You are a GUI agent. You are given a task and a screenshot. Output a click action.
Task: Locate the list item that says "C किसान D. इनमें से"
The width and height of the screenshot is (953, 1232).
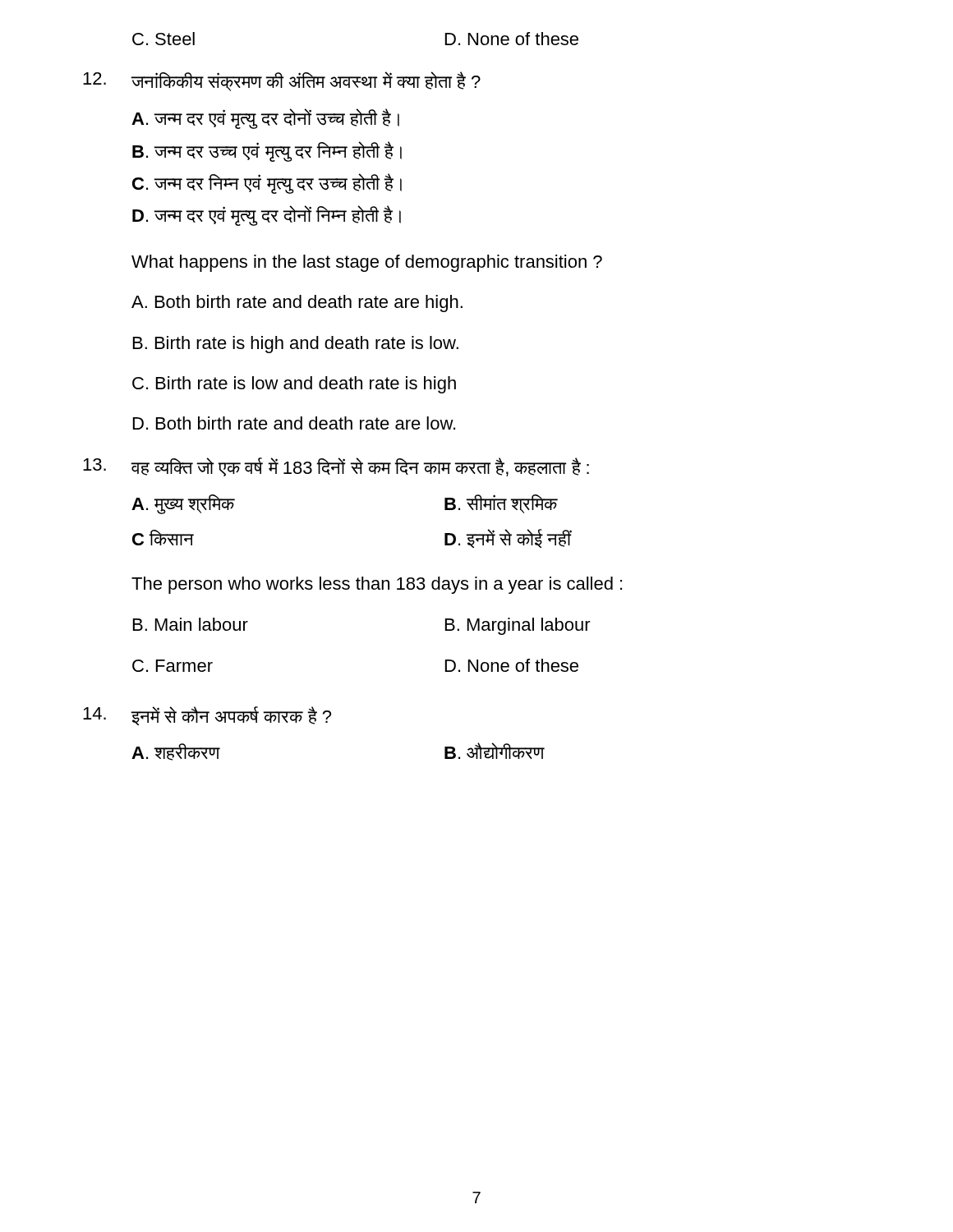(444, 539)
